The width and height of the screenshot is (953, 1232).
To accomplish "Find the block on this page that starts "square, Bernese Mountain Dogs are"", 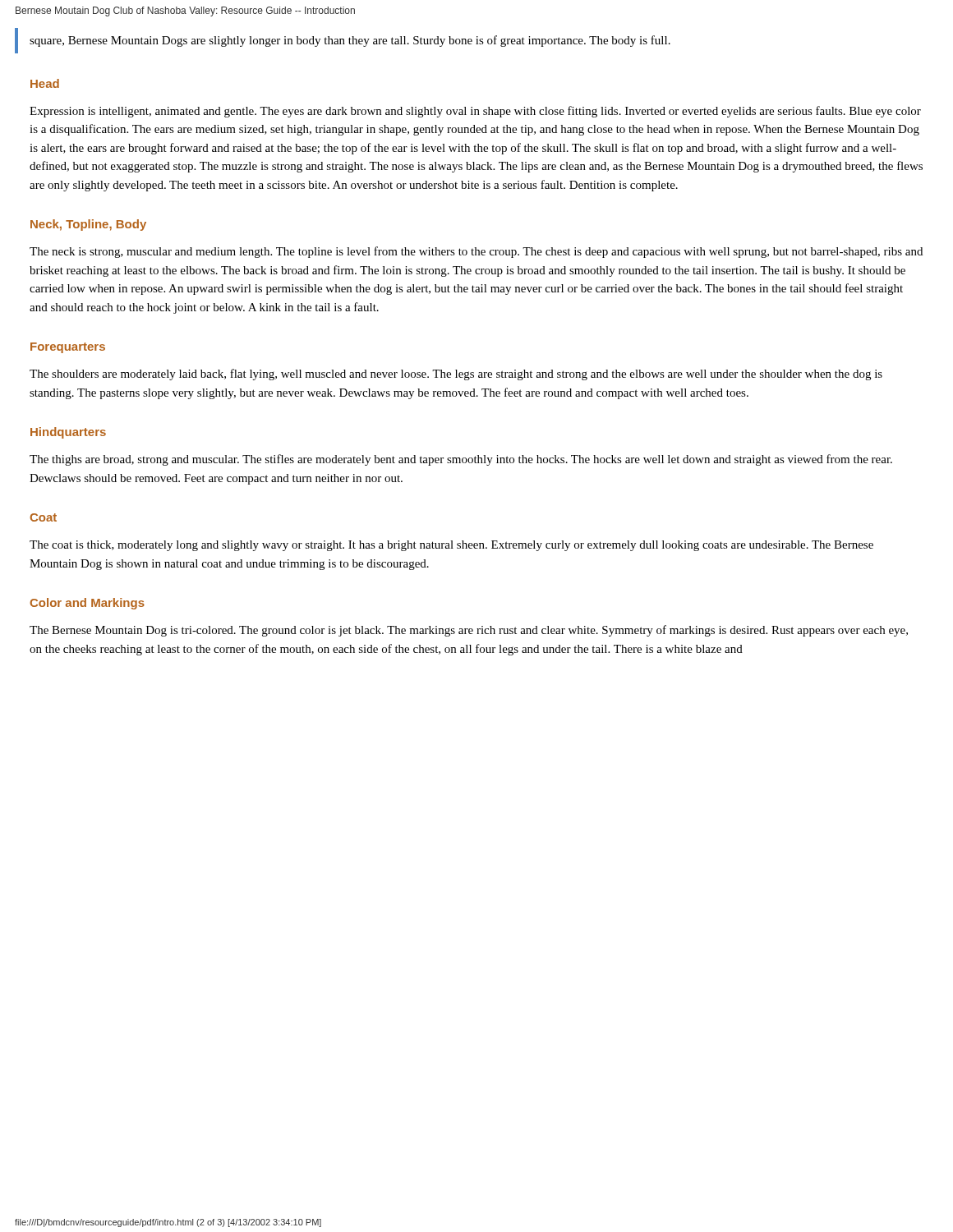I will coord(350,40).
